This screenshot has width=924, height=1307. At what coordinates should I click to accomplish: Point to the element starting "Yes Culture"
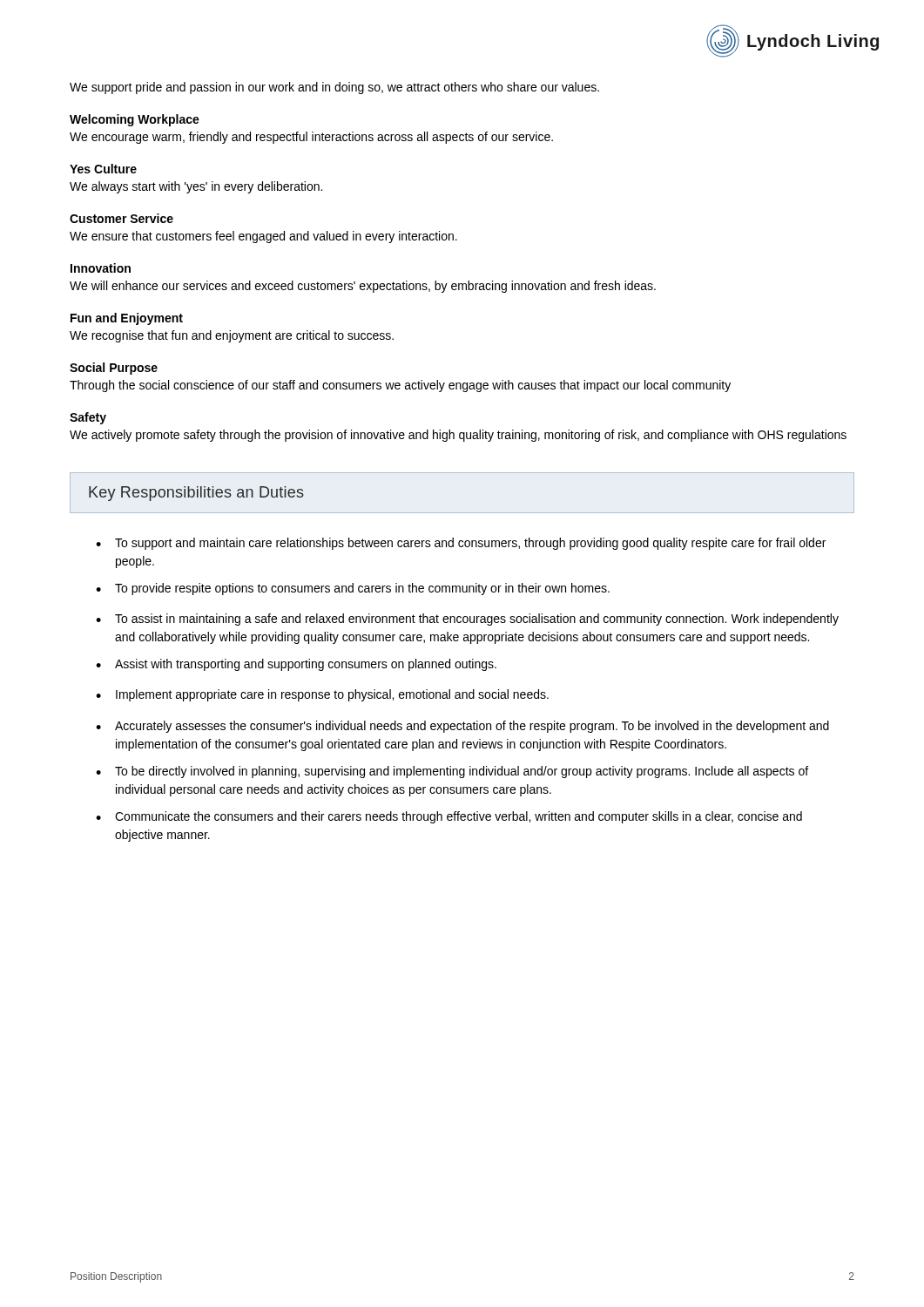103,169
